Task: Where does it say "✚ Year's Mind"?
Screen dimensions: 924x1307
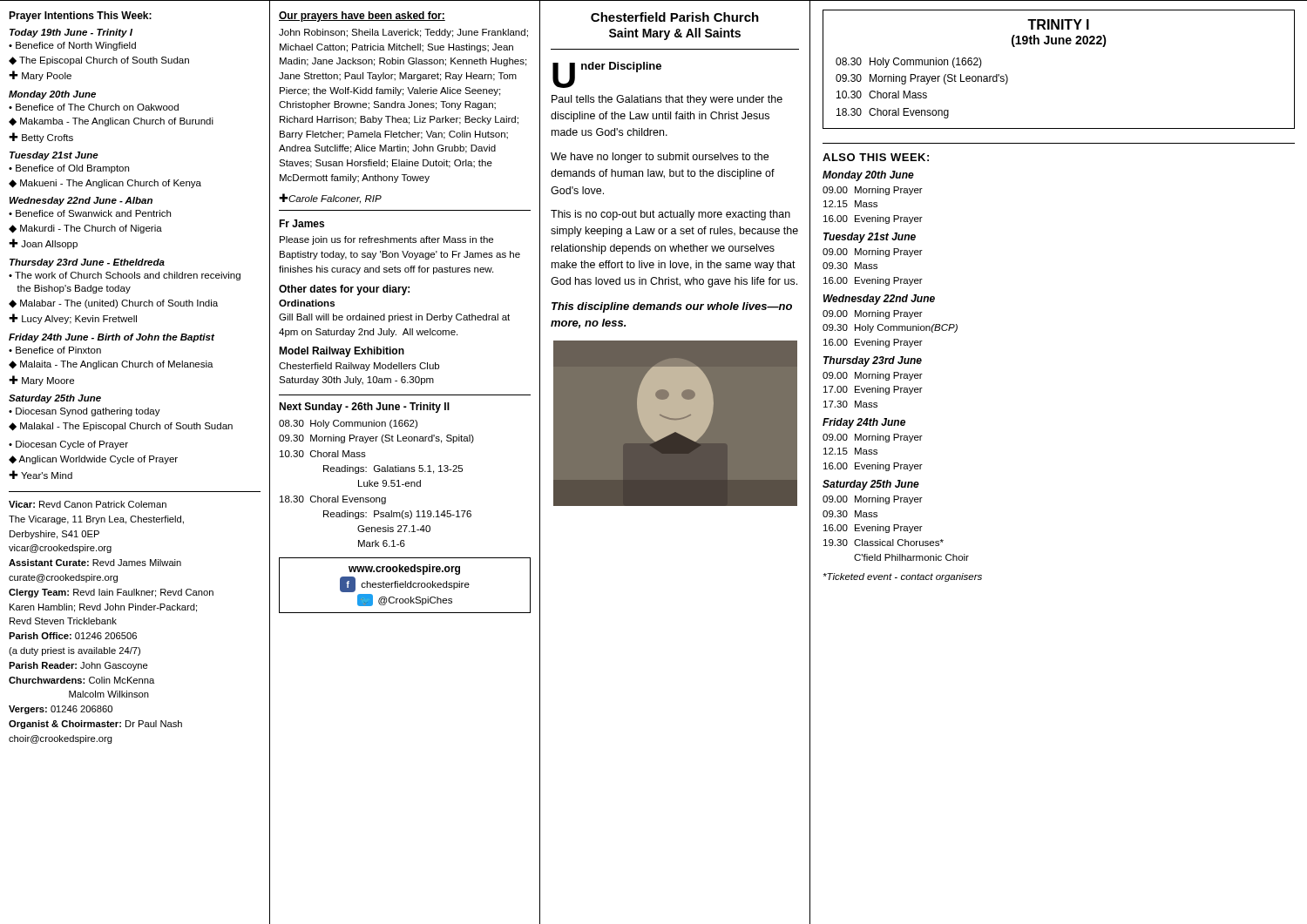Action: tap(41, 475)
